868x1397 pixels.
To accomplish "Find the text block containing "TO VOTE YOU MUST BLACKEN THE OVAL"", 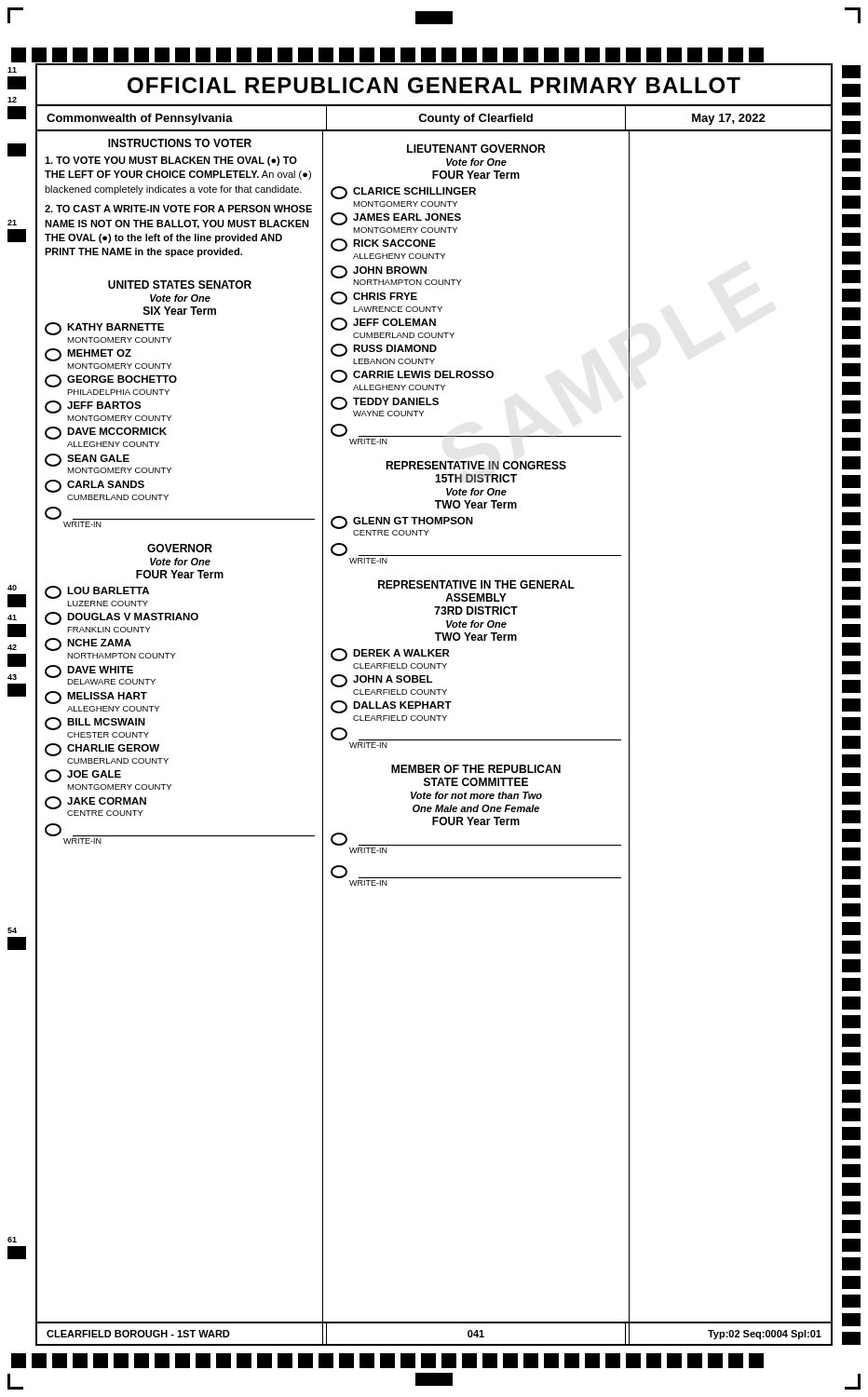I will (x=178, y=175).
